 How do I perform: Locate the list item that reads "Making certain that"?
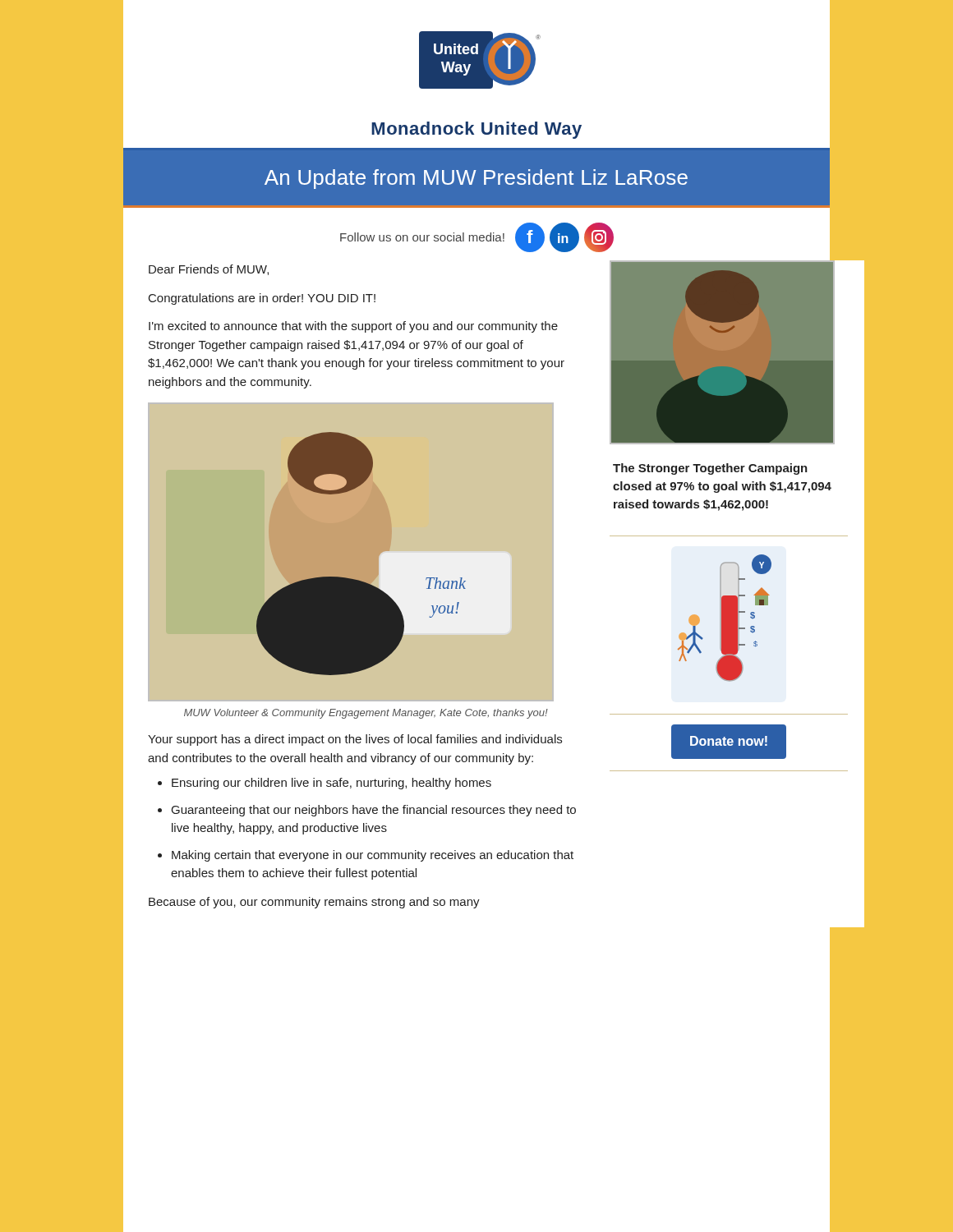[372, 863]
